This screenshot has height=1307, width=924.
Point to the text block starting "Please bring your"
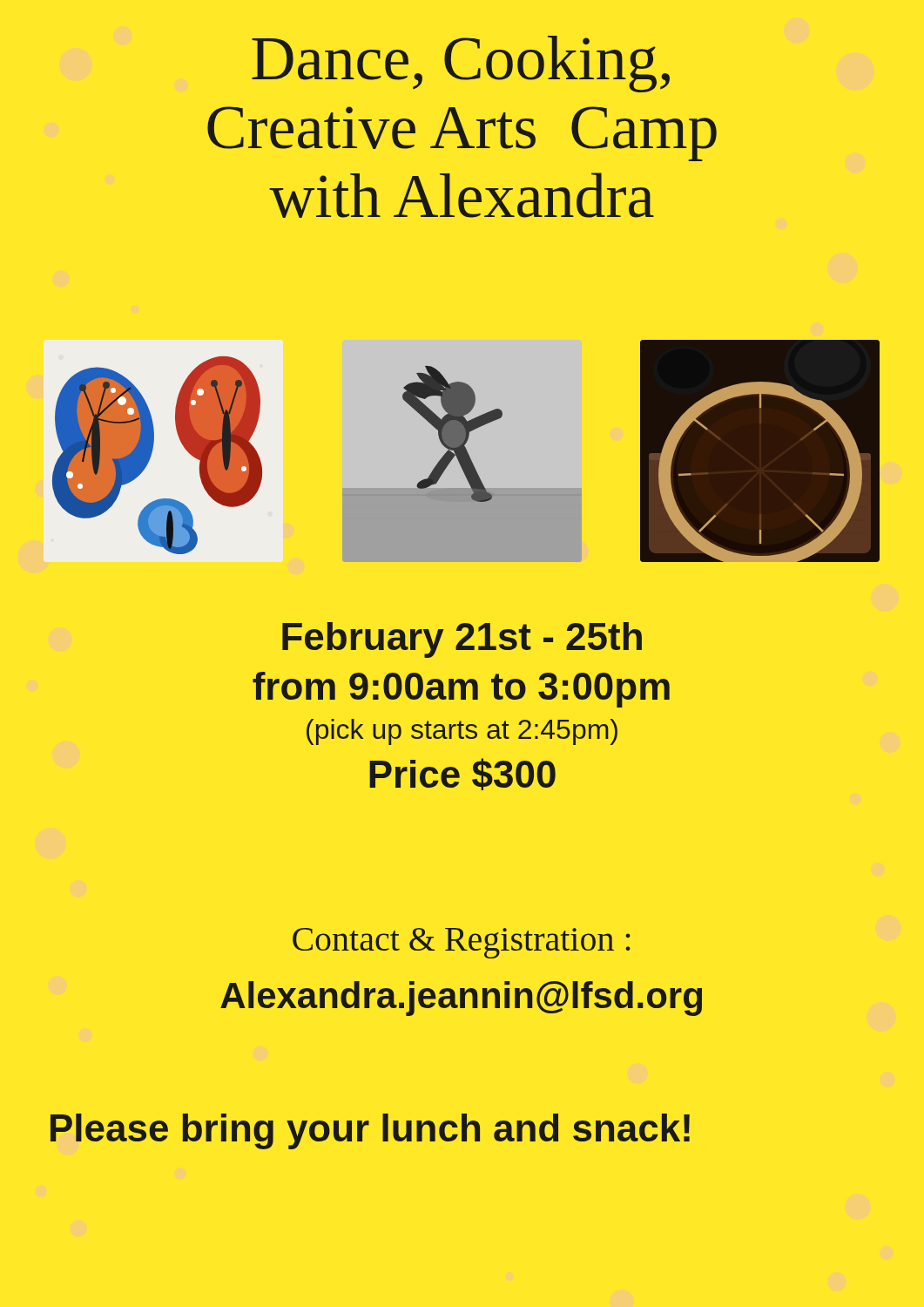click(370, 1128)
